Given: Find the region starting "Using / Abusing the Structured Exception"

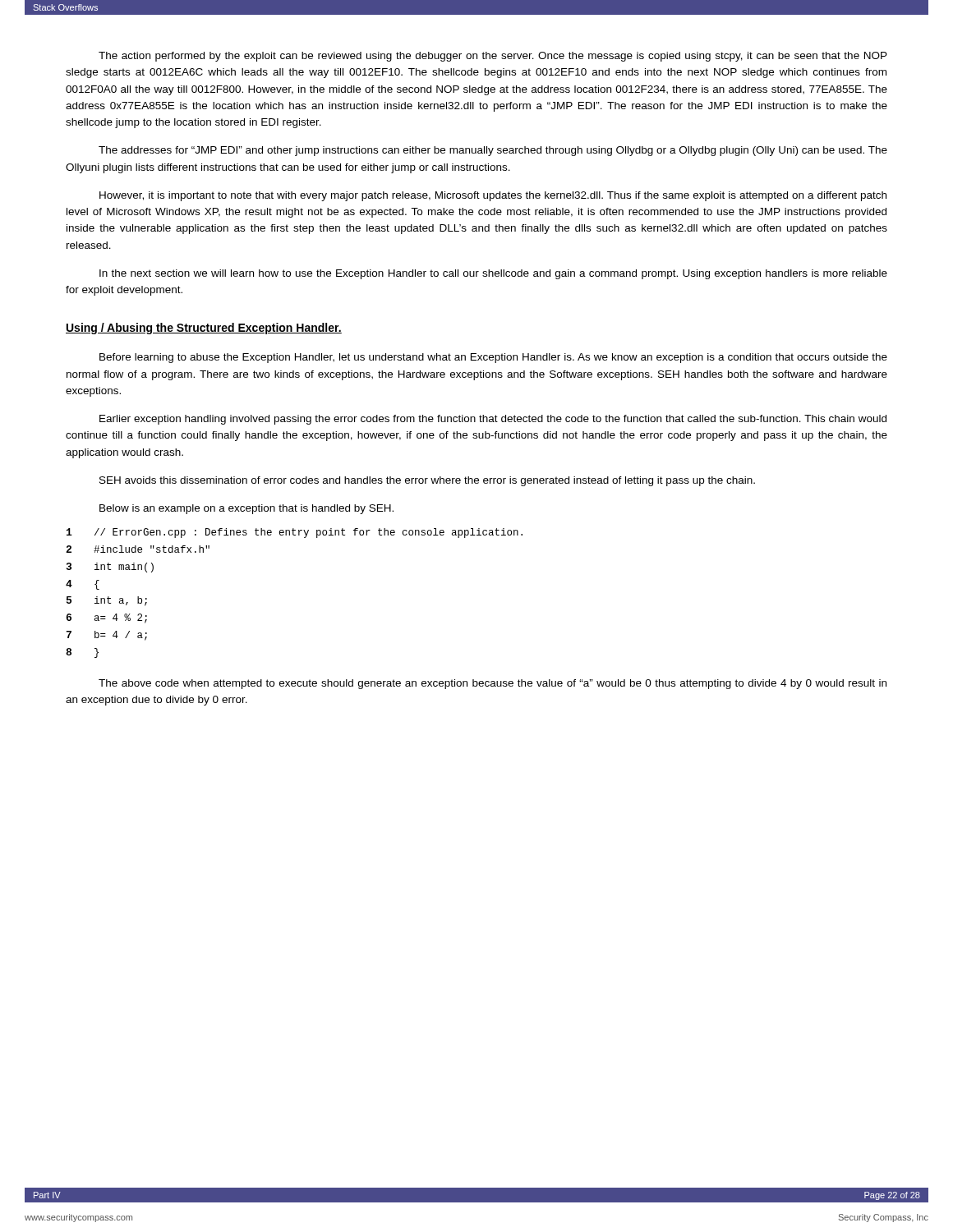Looking at the screenshot, I should 204,328.
